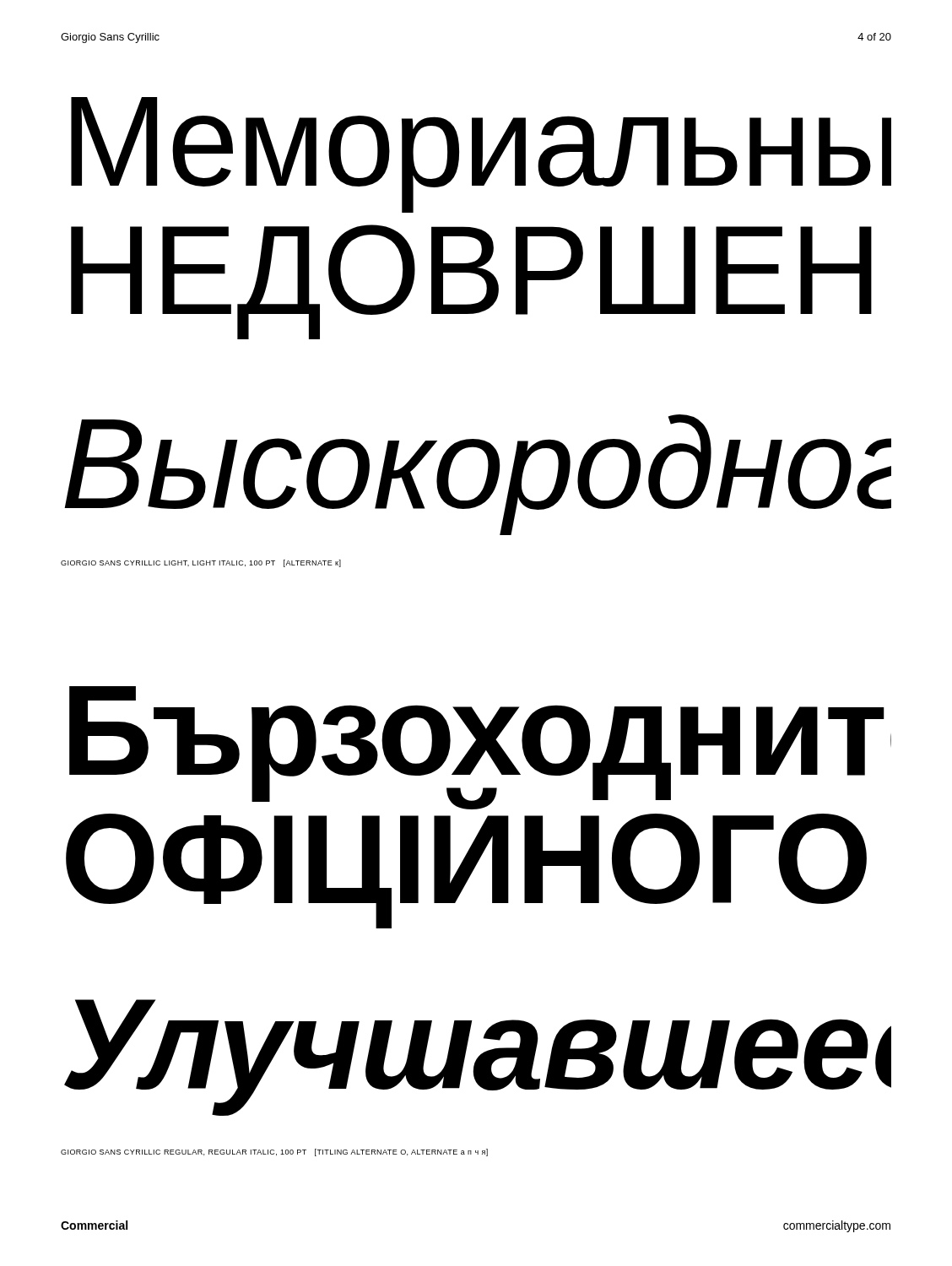Viewport: 952px width, 1266px height.
Task: Locate the title containing "Бързоходните ОФІЦІЙНОГО Улучшавшееся"
Action: (x=476, y=895)
